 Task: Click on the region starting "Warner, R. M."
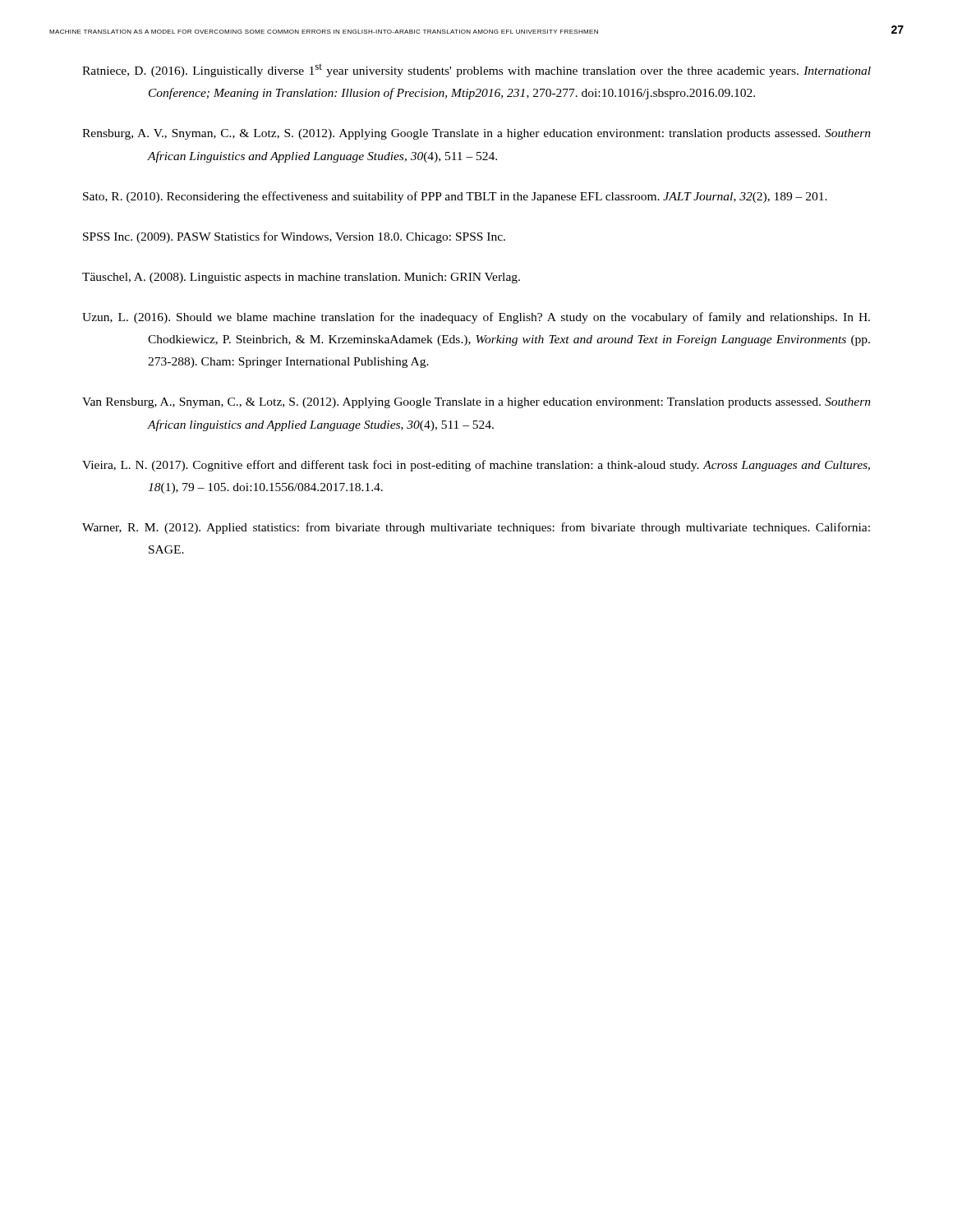click(476, 538)
